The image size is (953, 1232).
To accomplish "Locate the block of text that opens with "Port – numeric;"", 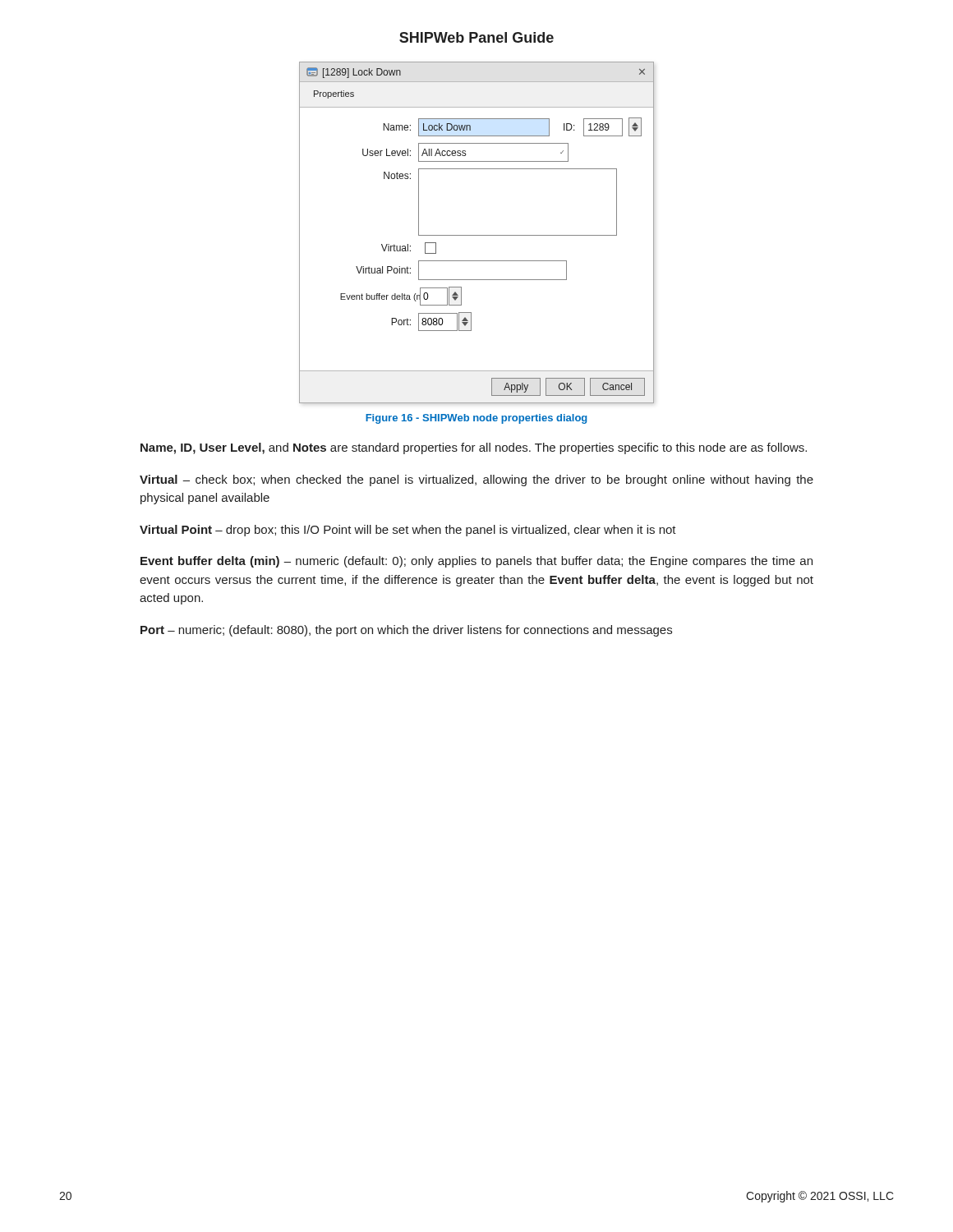I will (406, 629).
